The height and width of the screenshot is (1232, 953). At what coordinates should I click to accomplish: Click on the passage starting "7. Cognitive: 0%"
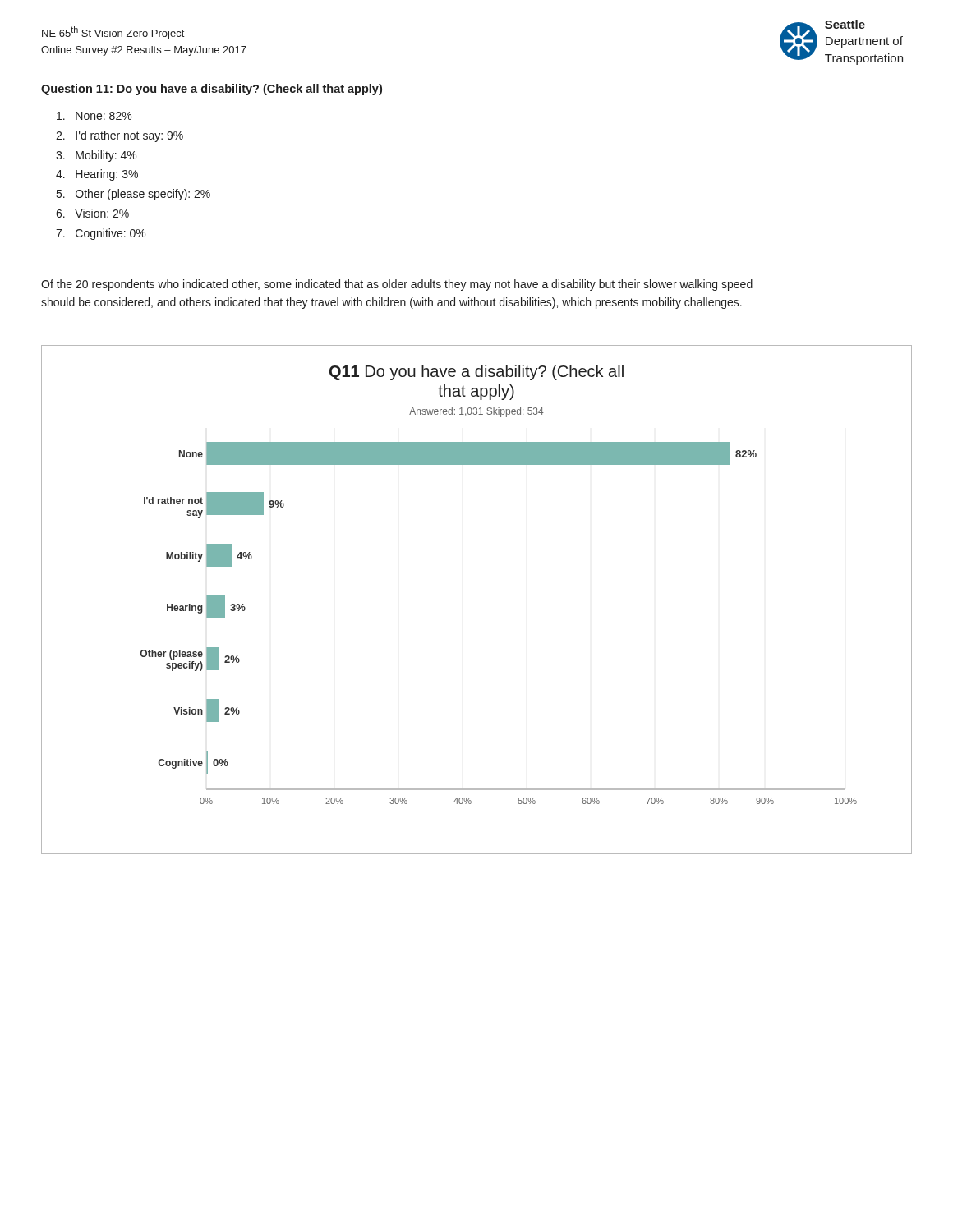(101, 233)
